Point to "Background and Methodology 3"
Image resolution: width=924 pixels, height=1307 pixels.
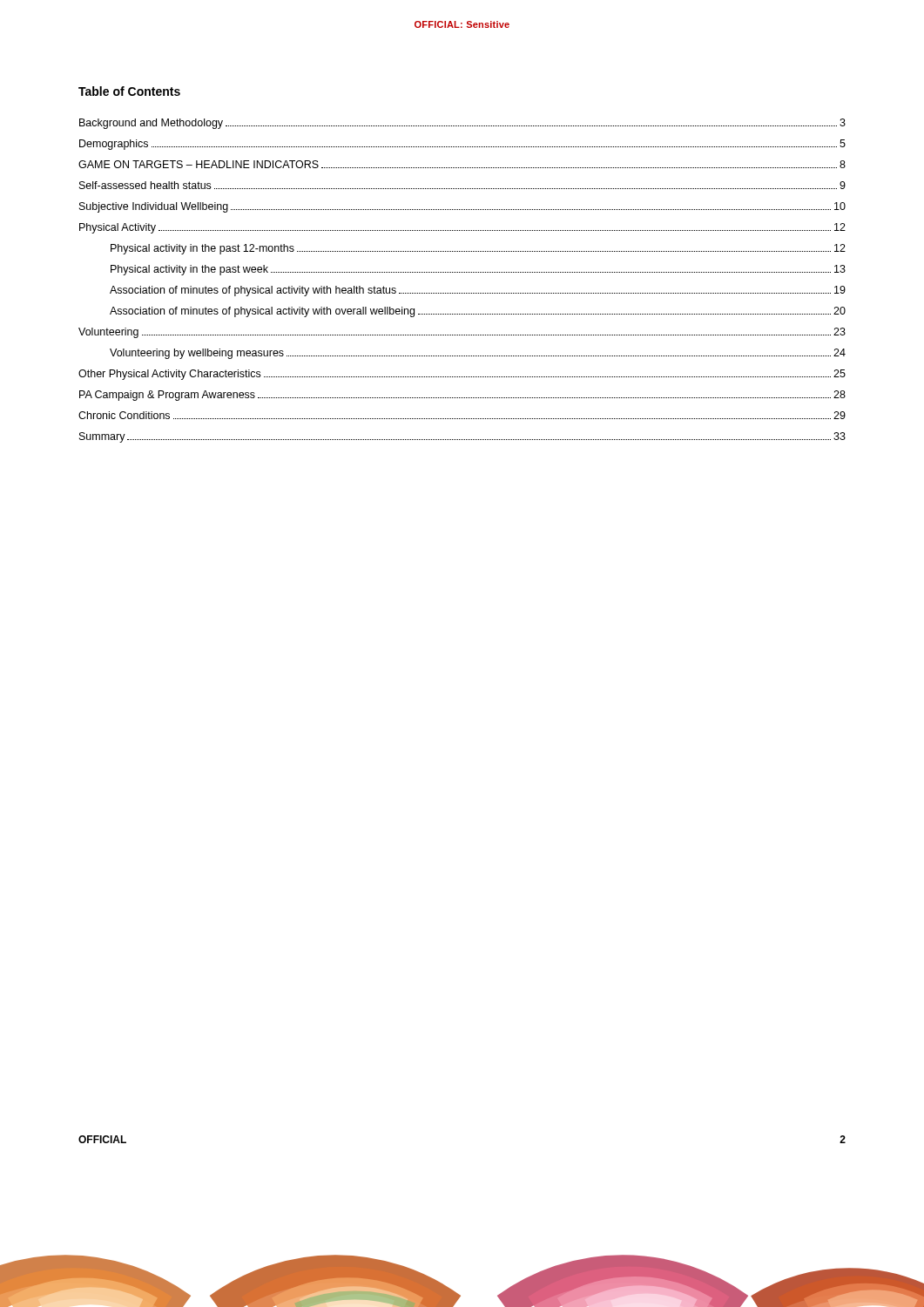(x=462, y=123)
